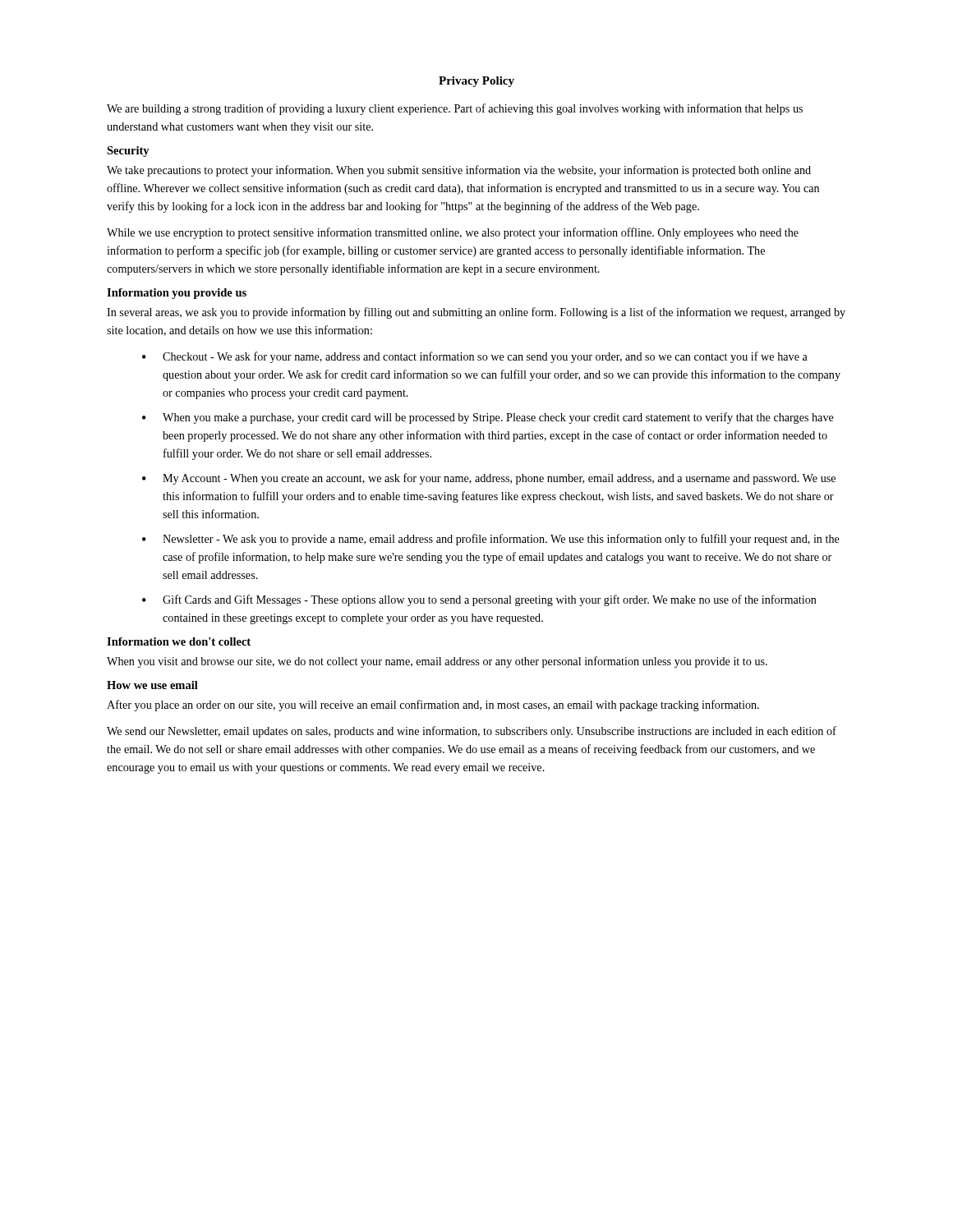The image size is (953, 1232).
Task: Click the passage that begins "After you place an order on our site,"
Action: (x=433, y=705)
